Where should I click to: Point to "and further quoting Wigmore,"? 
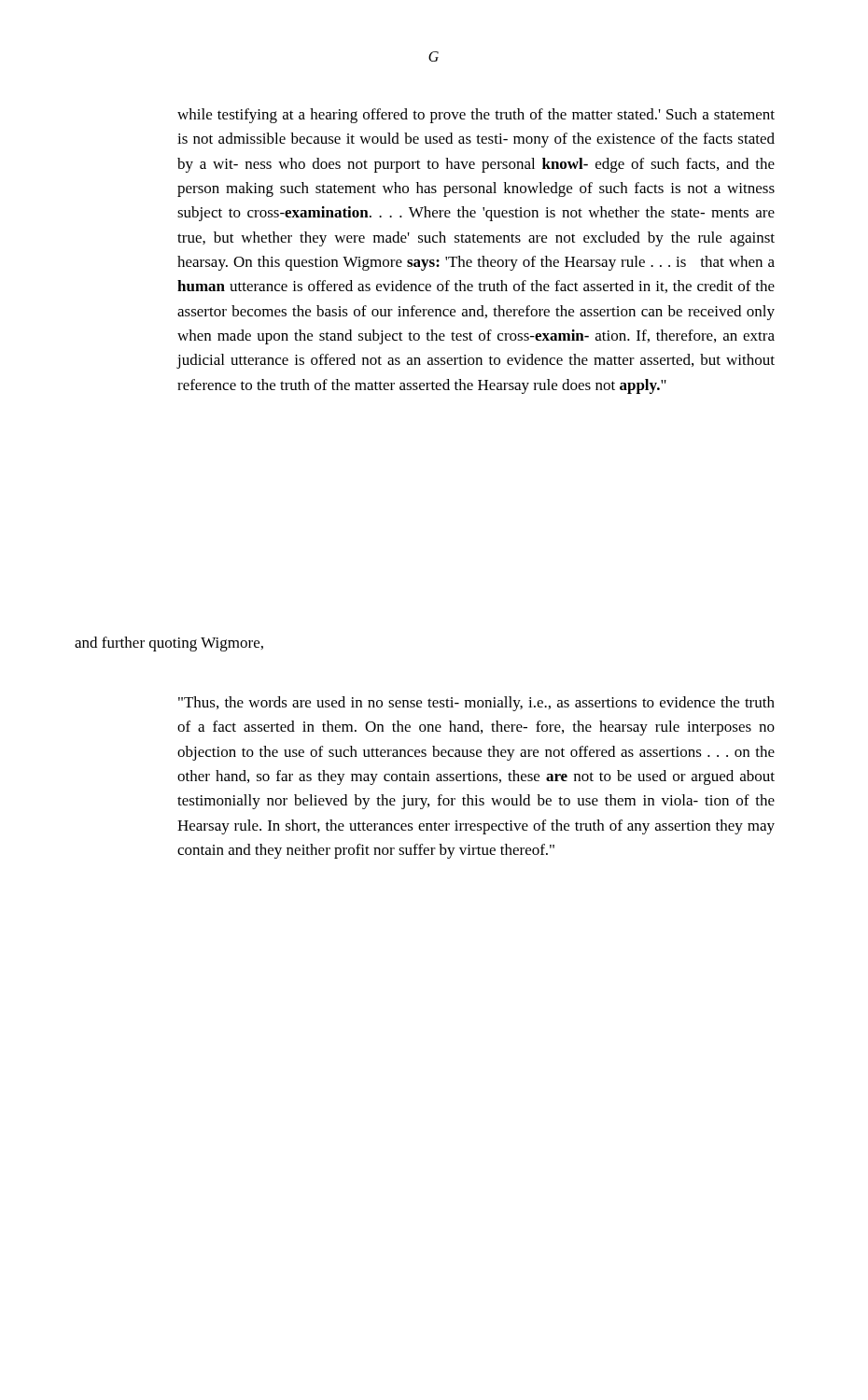pyautogui.click(x=169, y=643)
